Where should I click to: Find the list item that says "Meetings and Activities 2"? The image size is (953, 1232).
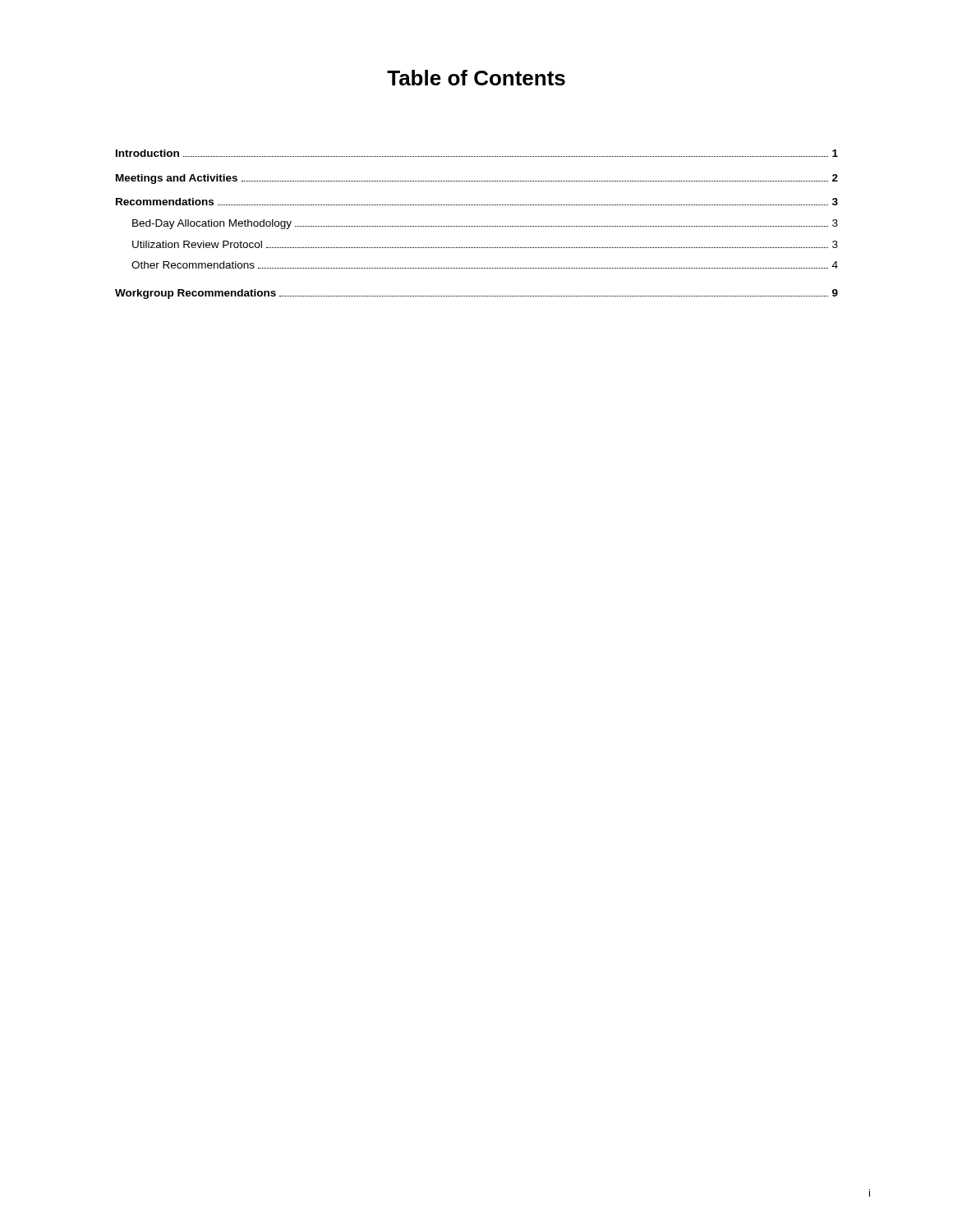pyautogui.click(x=476, y=178)
